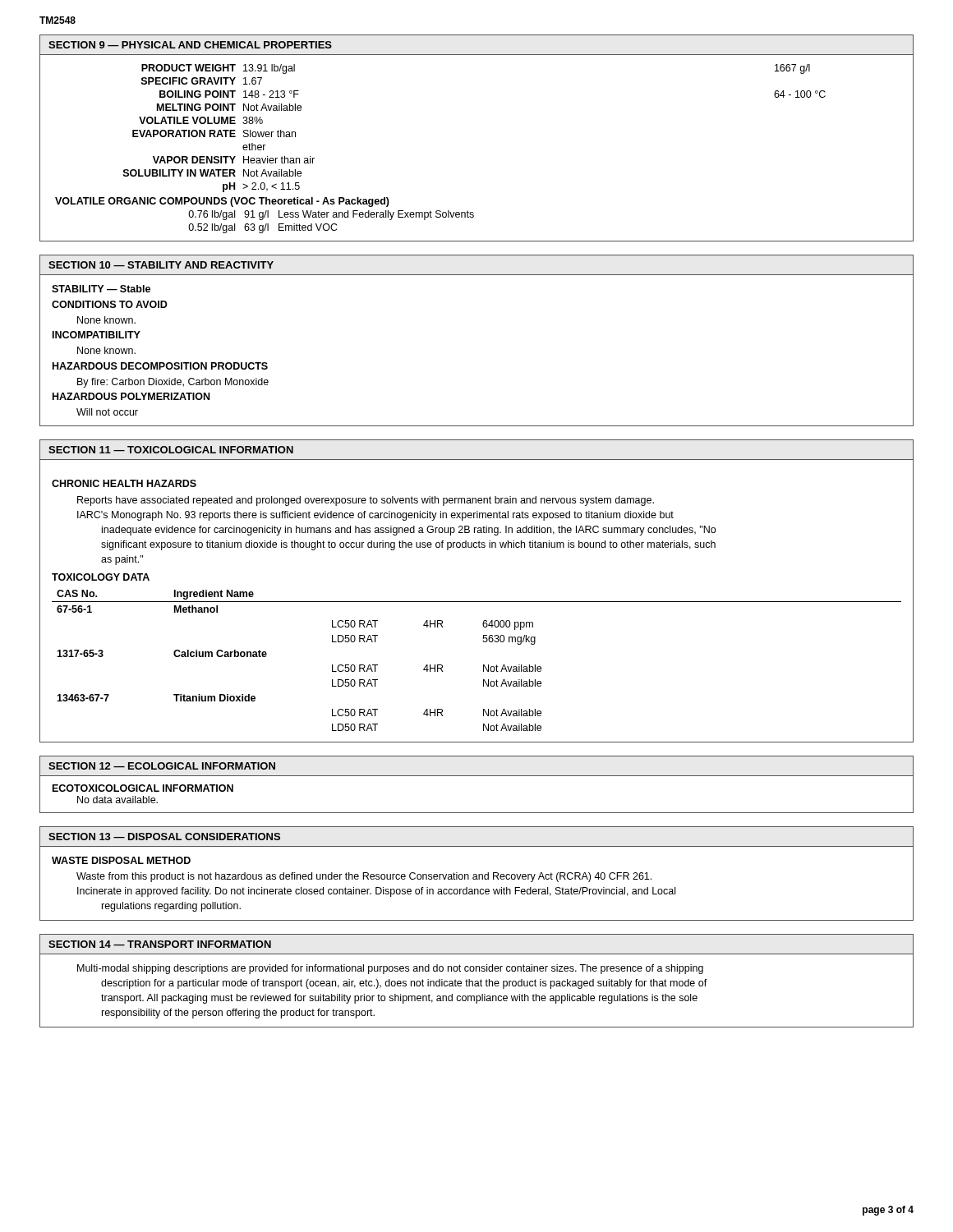The image size is (953, 1232).
Task: Locate the passage starting "SECTION 12 — ECOLOGICAL"
Action: click(x=476, y=785)
